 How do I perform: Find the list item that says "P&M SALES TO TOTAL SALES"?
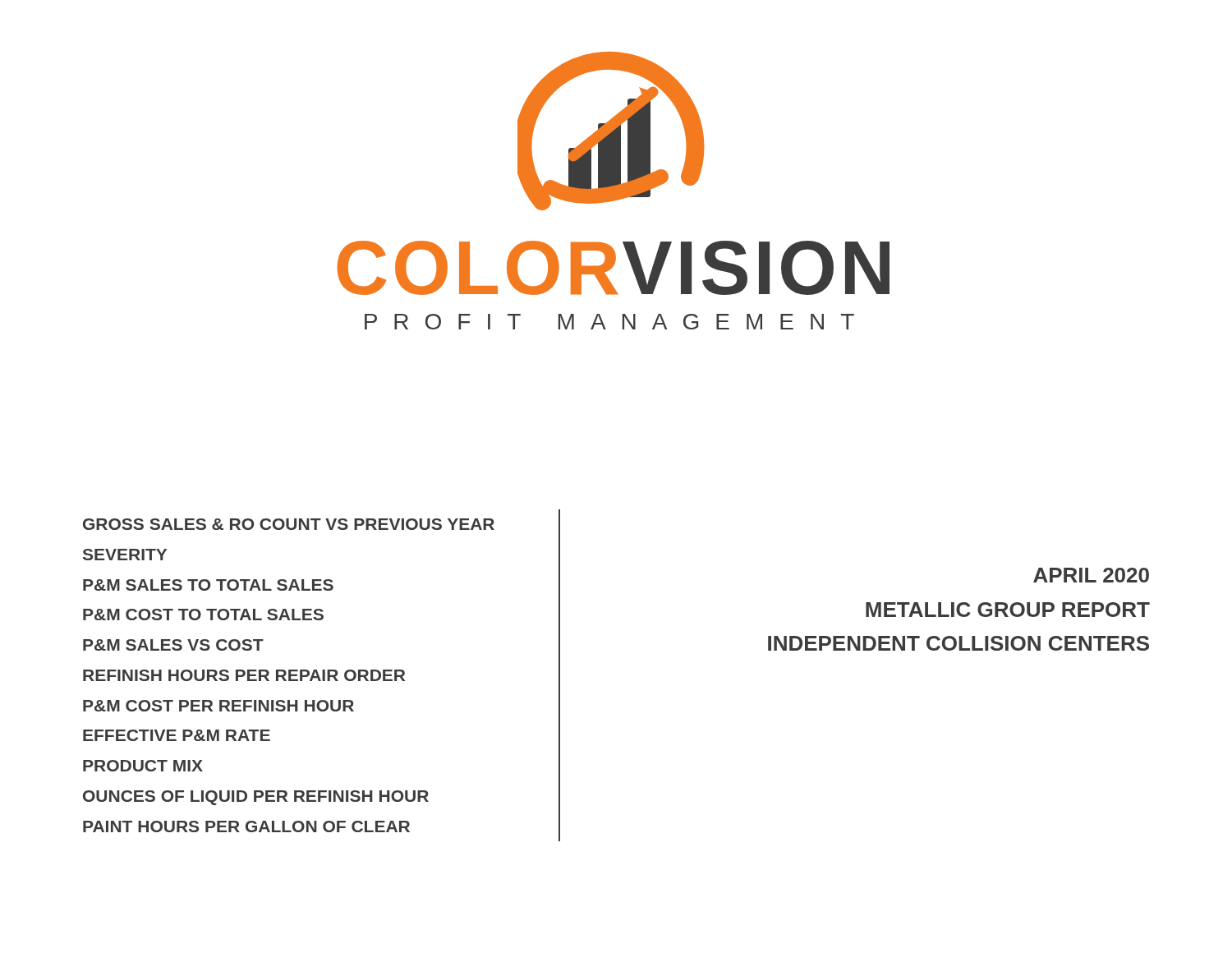[208, 584]
